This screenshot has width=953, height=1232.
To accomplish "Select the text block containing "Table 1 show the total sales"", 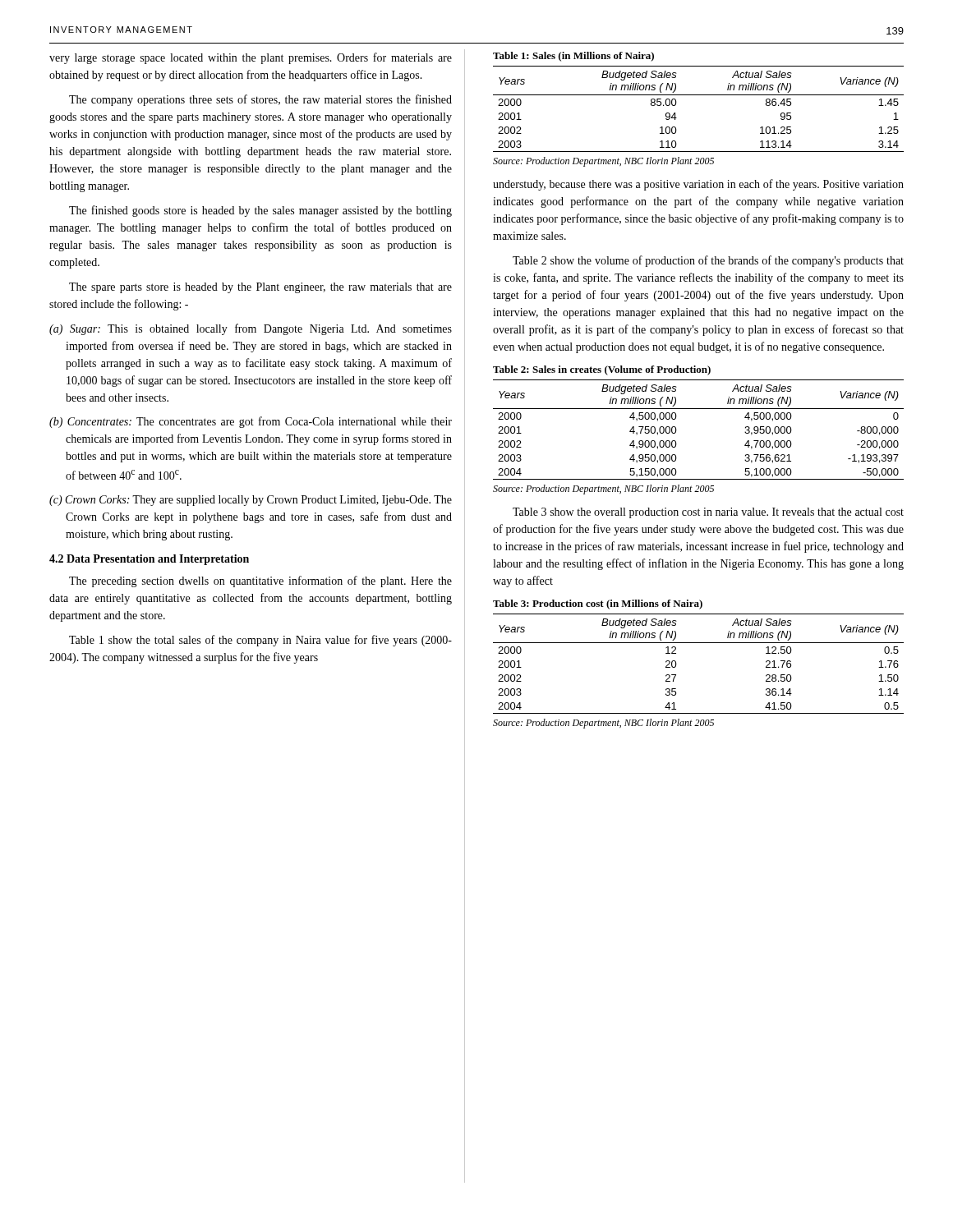I will tap(251, 649).
